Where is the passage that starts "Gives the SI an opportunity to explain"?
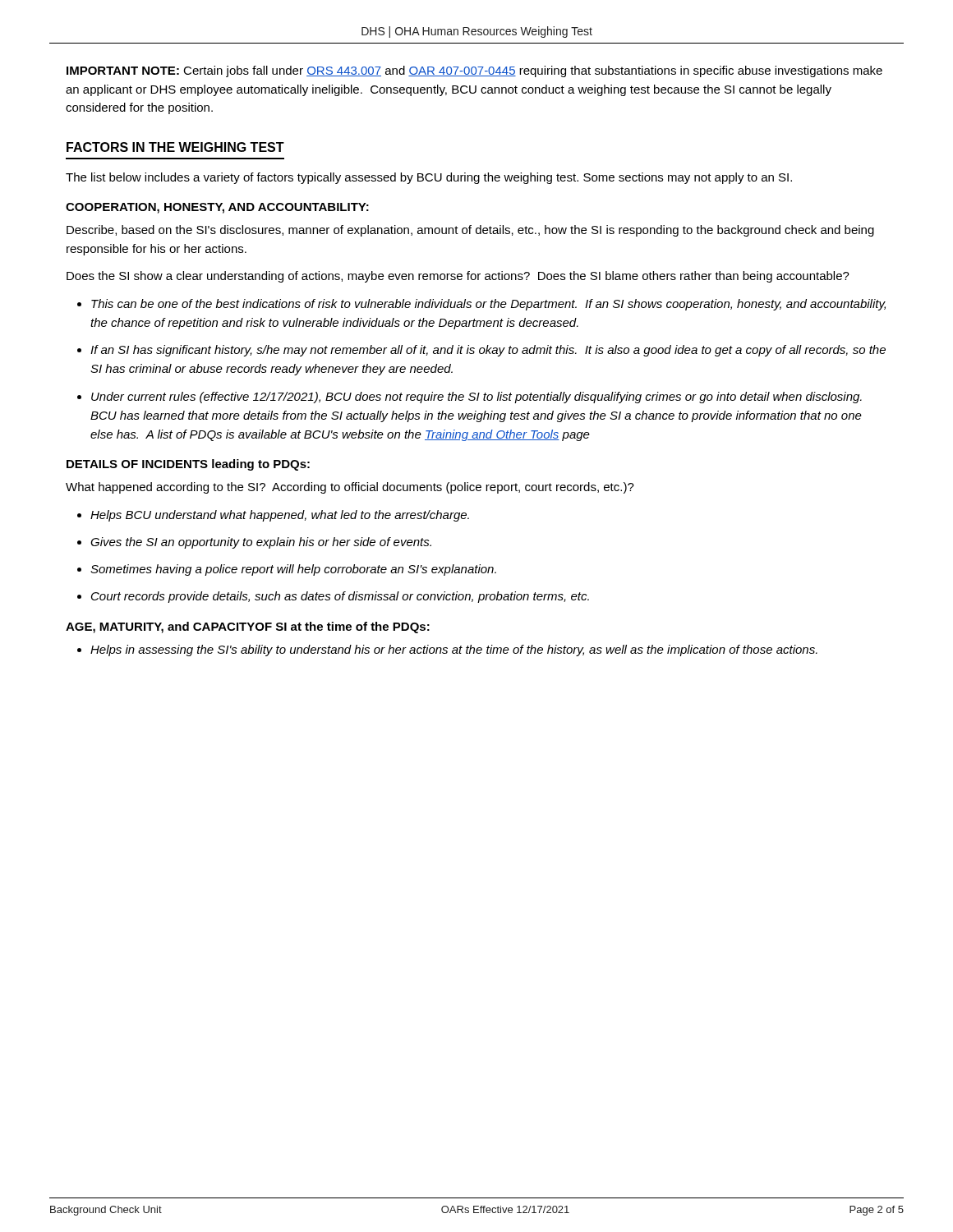 [262, 541]
